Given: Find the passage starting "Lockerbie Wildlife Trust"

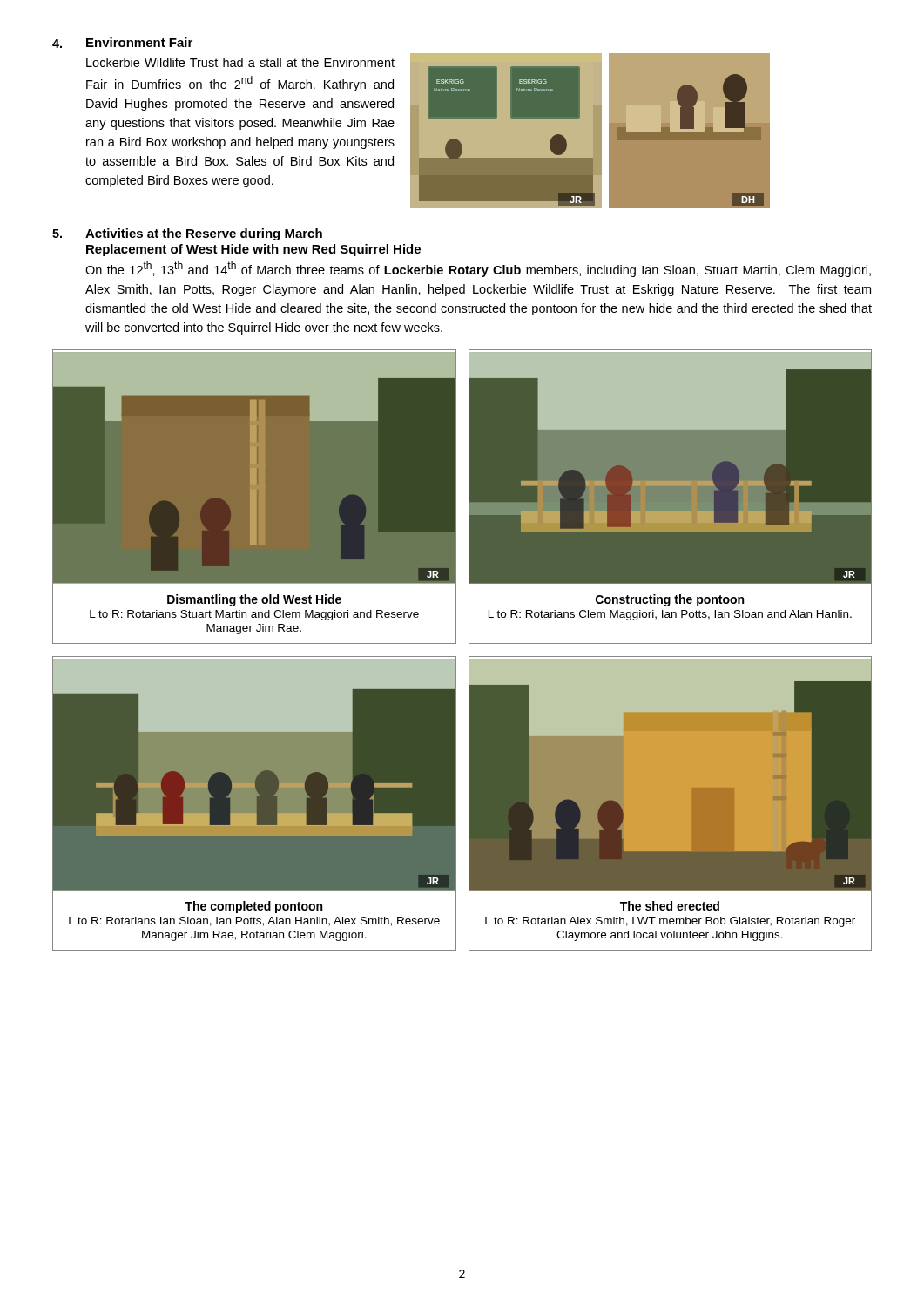Looking at the screenshot, I should pyautogui.click(x=240, y=122).
